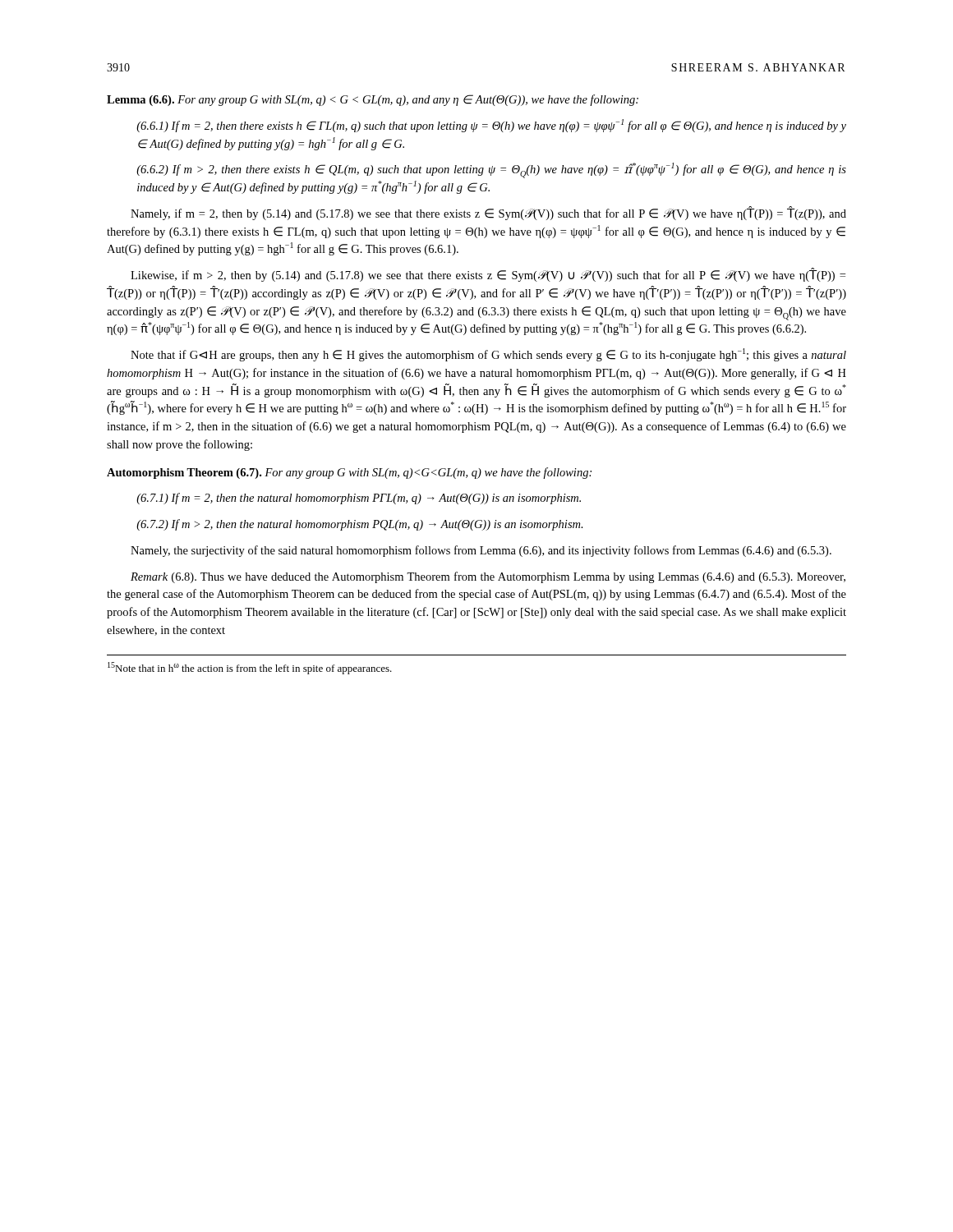
Task: Select the text block that reads "Namely, the surjectivity of the said"
Action: (476, 551)
